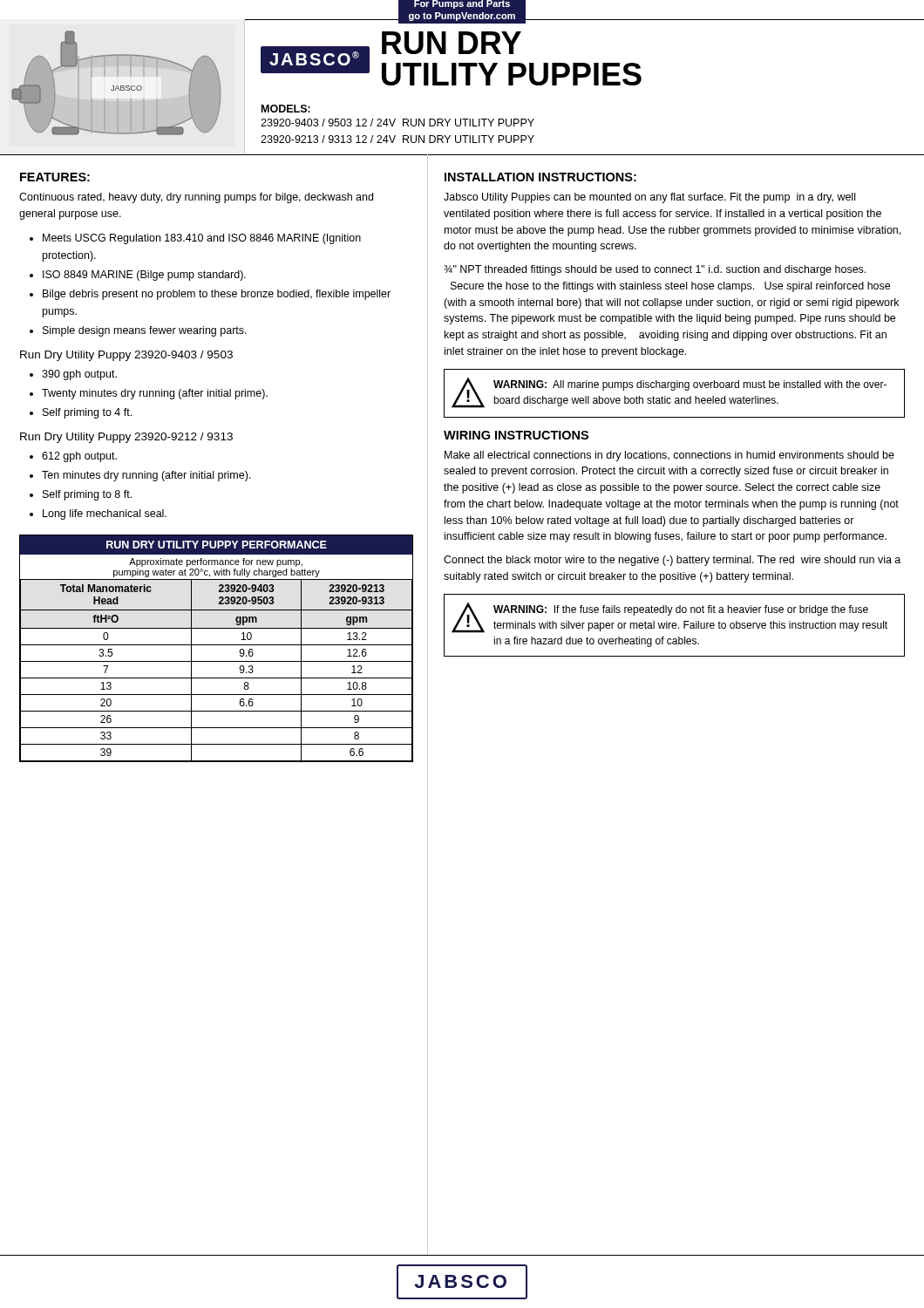Locate the title
The image size is (924, 1308).
click(x=451, y=44)
